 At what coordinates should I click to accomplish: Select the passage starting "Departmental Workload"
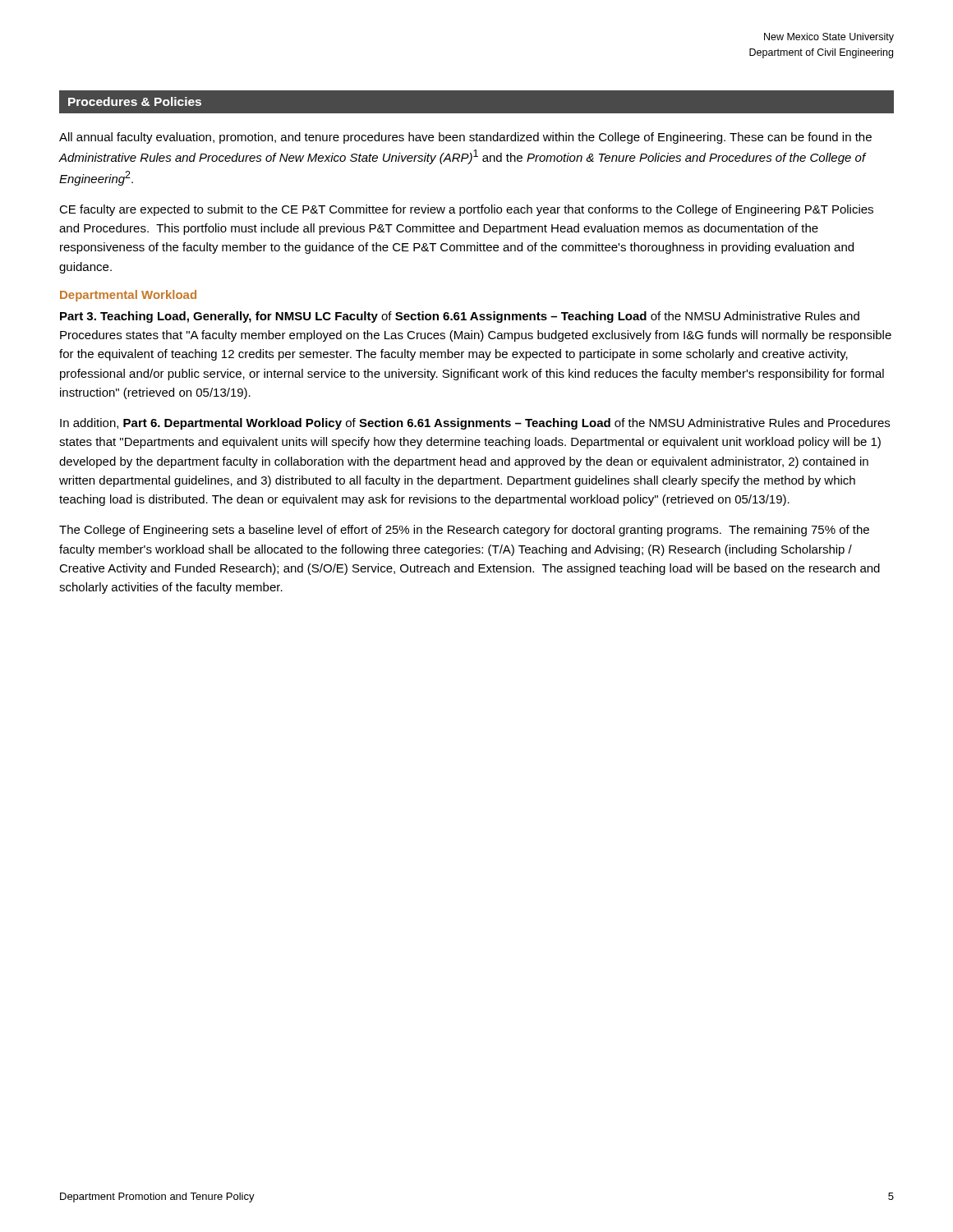click(x=128, y=294)
